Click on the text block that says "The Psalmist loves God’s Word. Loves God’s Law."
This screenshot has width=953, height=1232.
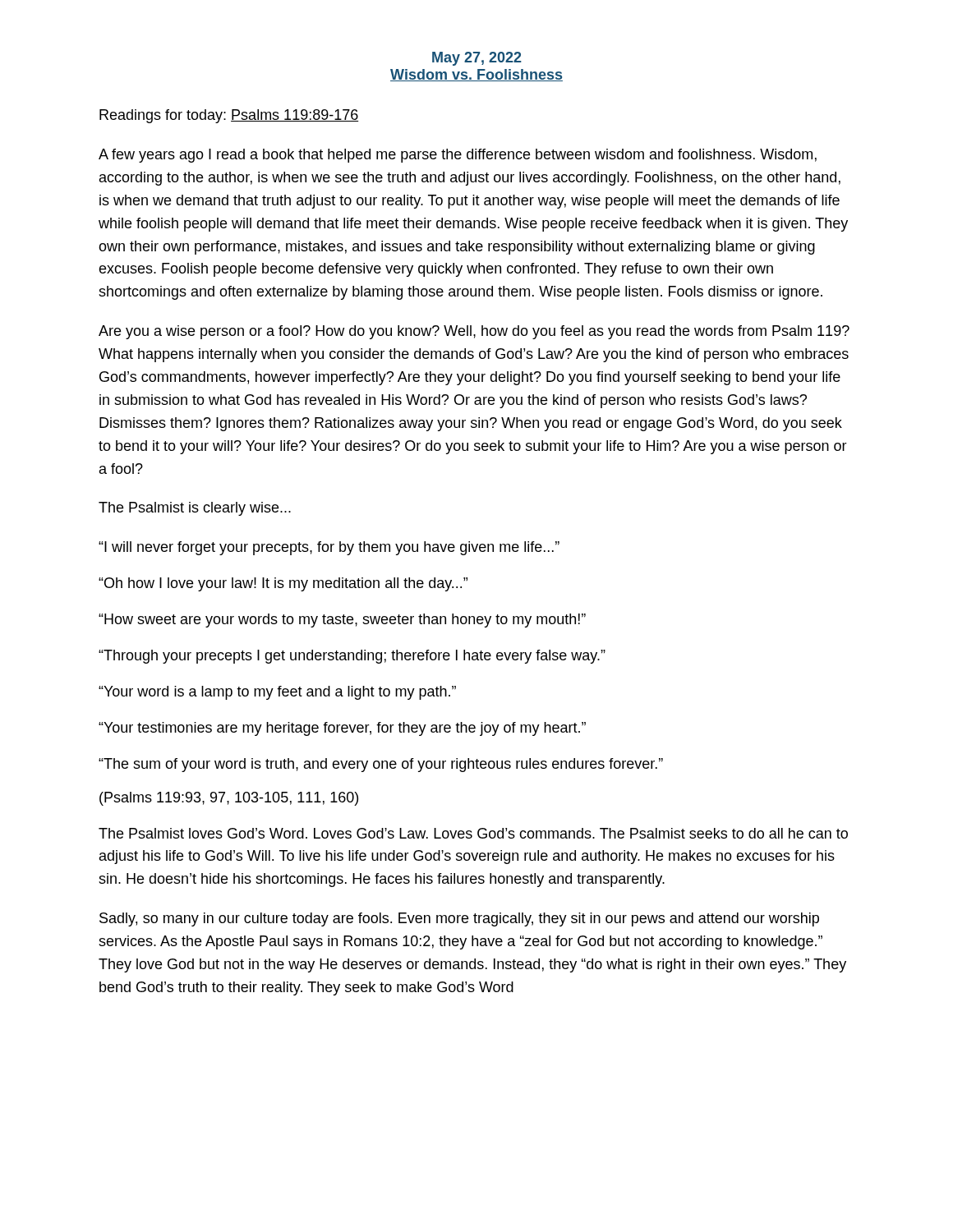(473, 856)
